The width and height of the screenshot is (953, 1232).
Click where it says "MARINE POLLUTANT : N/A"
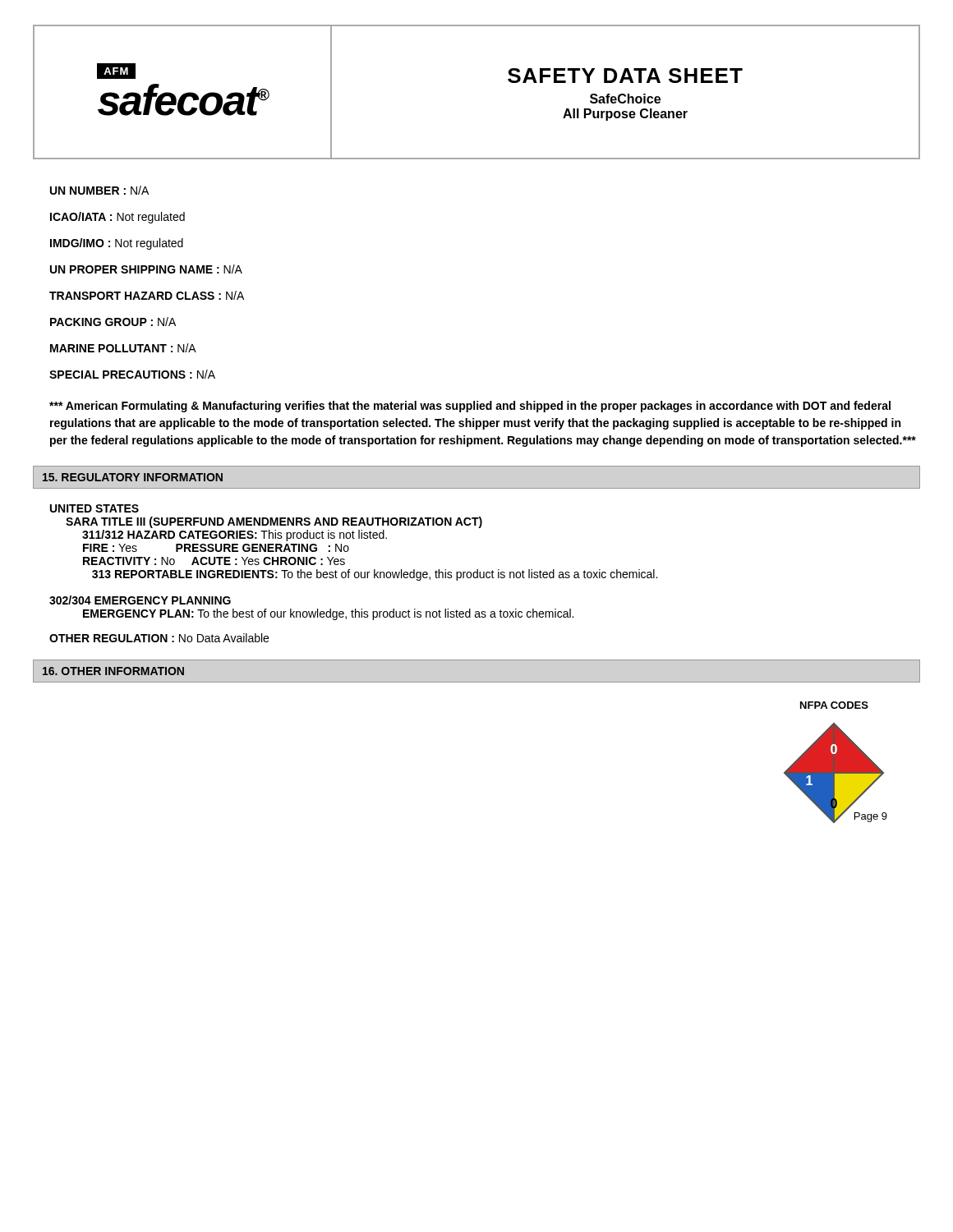tap(123, 348)
